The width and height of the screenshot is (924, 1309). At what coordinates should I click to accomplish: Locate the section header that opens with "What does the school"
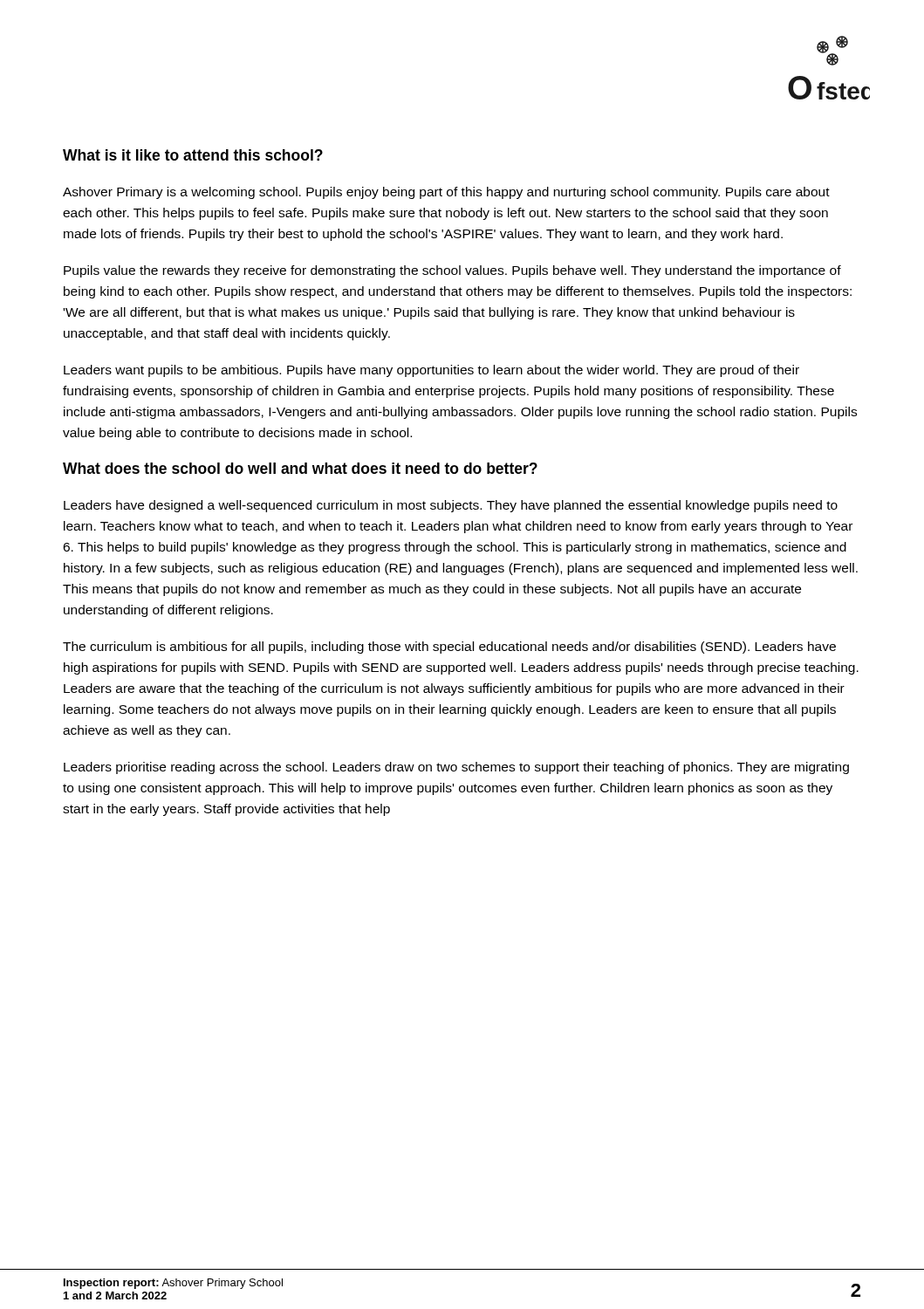462,469
